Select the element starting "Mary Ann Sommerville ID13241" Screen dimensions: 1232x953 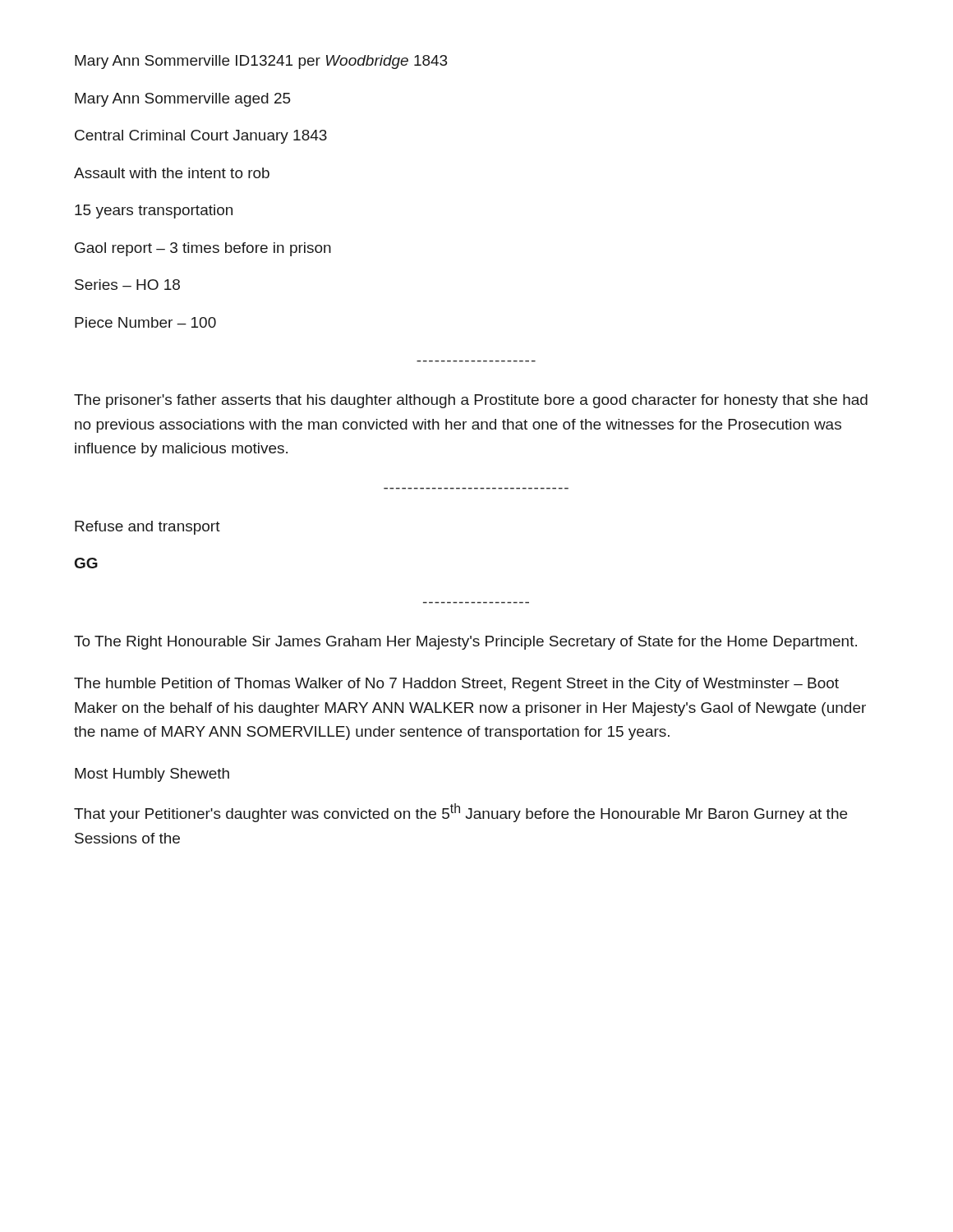pos(261,60)
